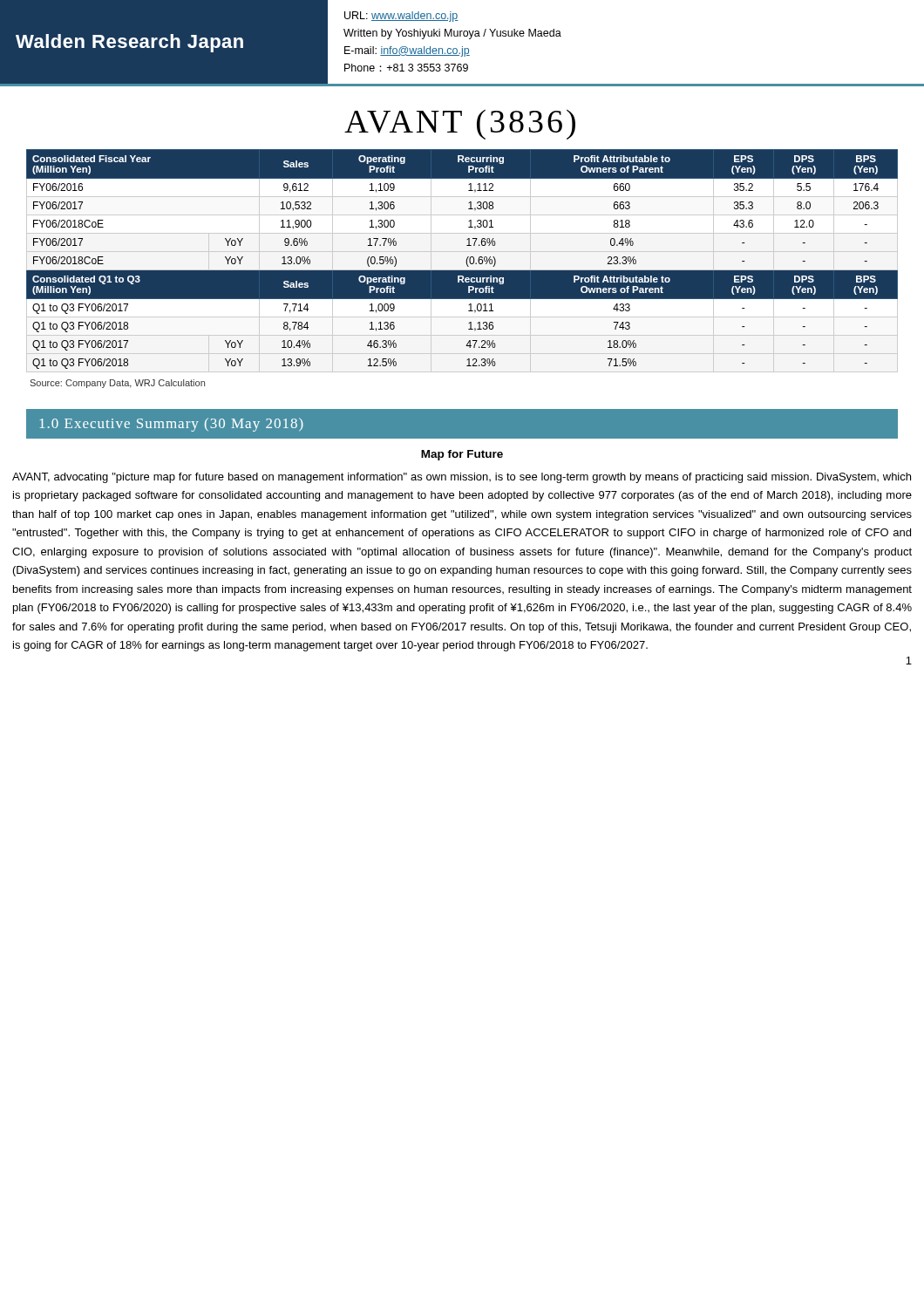Where does it say "Source: Company Data, WRJ Calculation"?
The height and width of the screenshot is (1308, 924).
(117, 384)
